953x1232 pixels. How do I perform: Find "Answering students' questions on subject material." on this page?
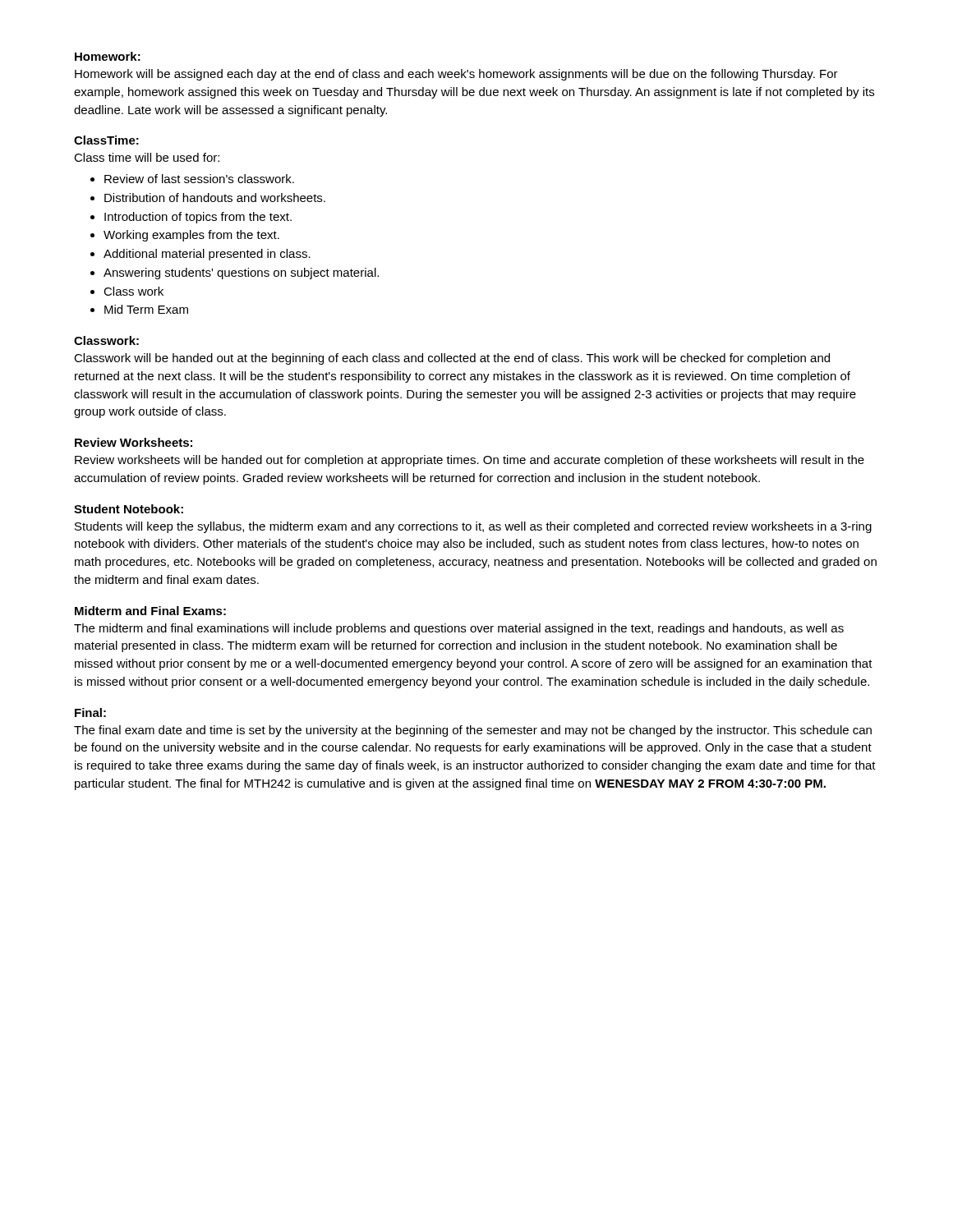(242, 272)
